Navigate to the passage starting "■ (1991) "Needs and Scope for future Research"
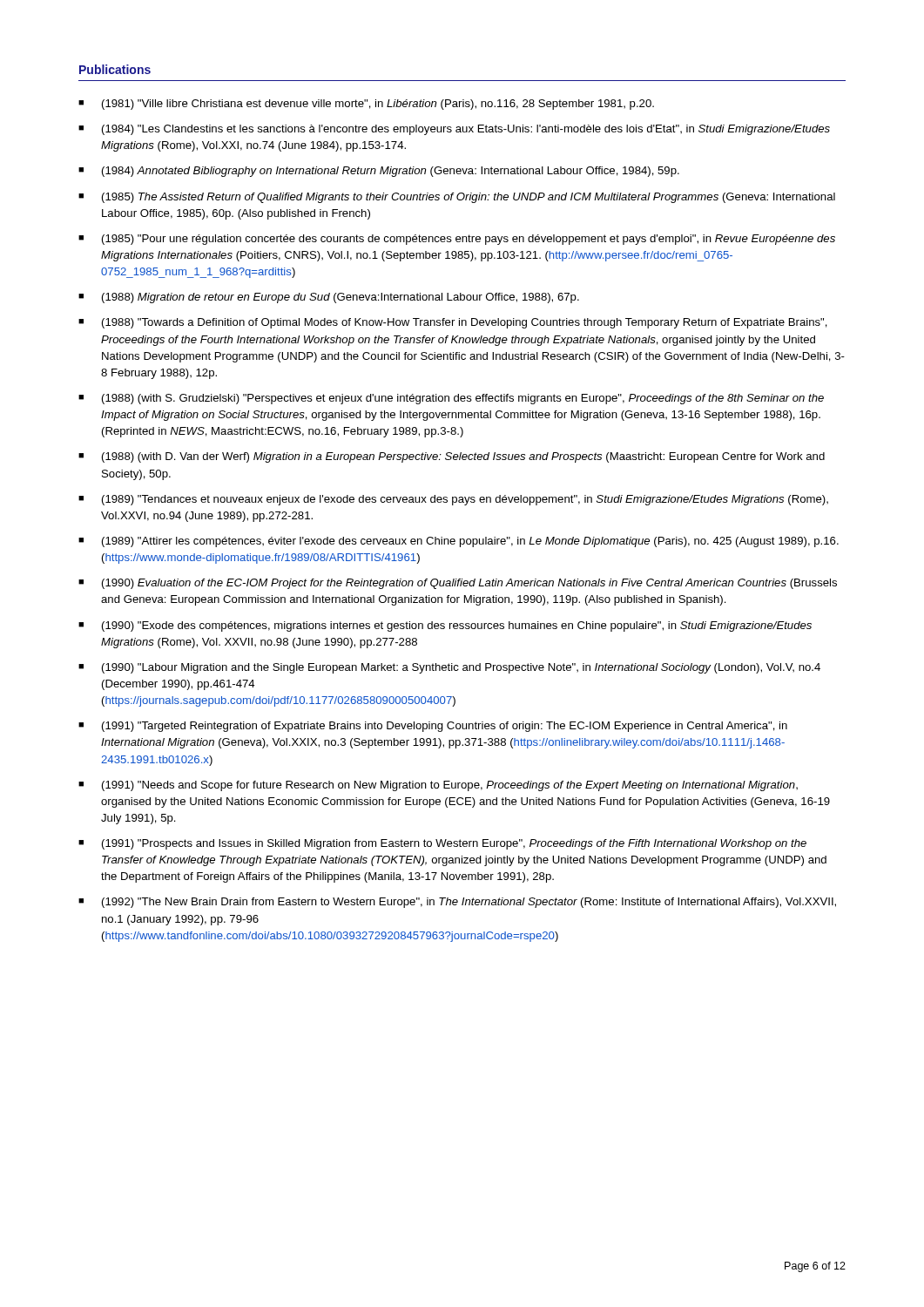The width and height of the screenshot is (924, 1307). click(462, 801)
